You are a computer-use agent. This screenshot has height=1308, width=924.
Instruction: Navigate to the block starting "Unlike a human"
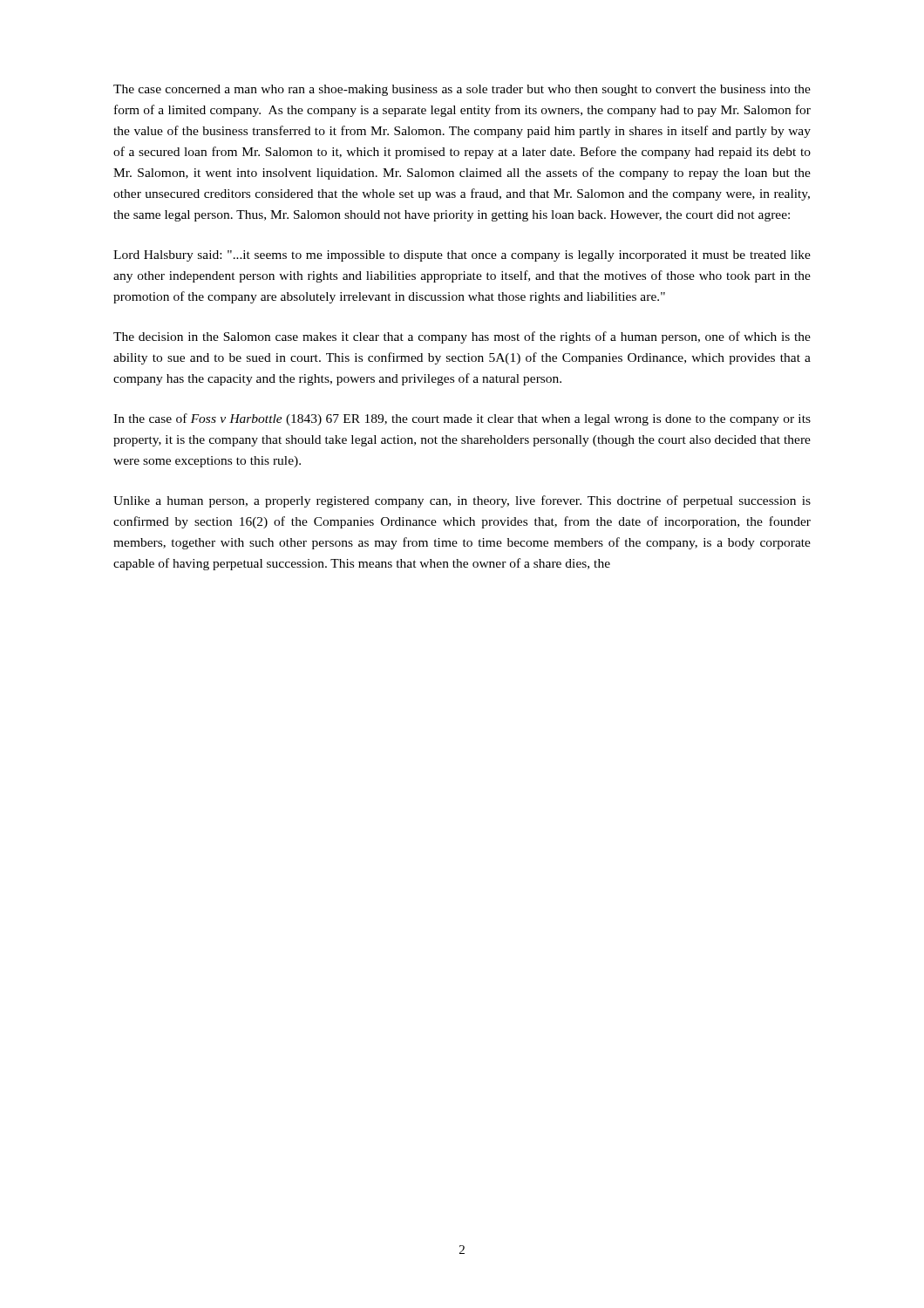click(462, 532)
